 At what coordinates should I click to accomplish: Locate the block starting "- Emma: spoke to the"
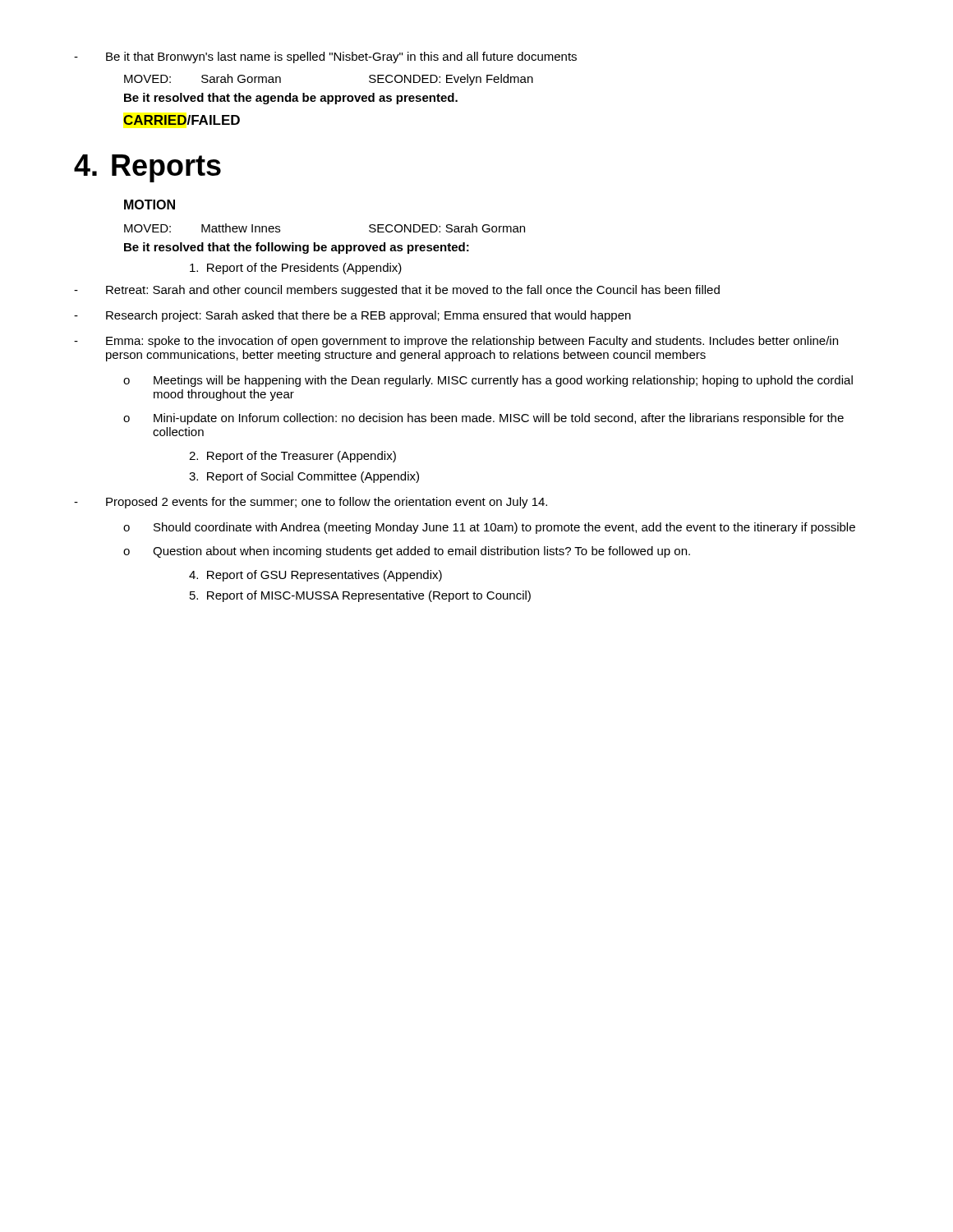(x=476, y=347)
